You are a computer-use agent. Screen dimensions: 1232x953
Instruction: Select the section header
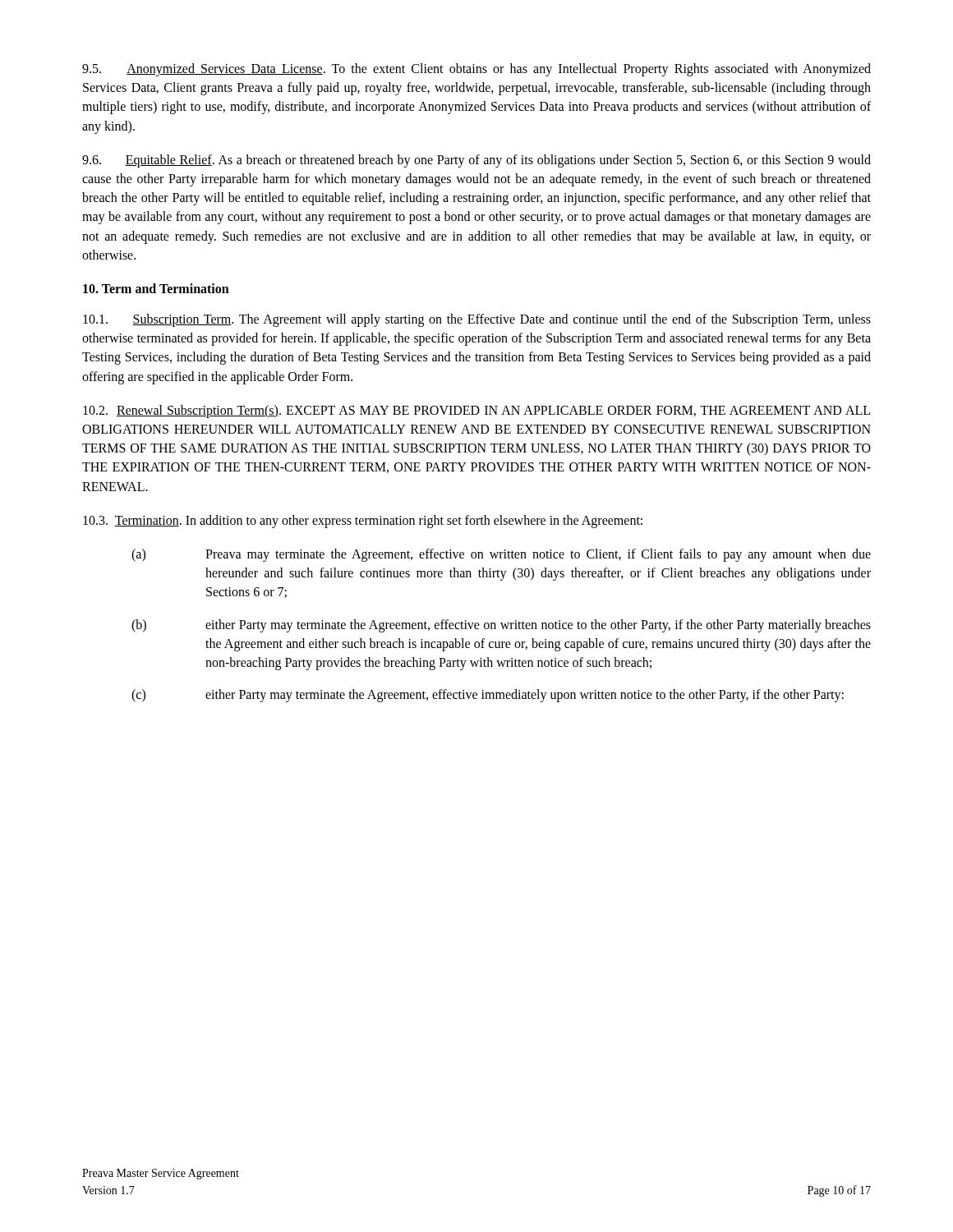tap(156, 289)
